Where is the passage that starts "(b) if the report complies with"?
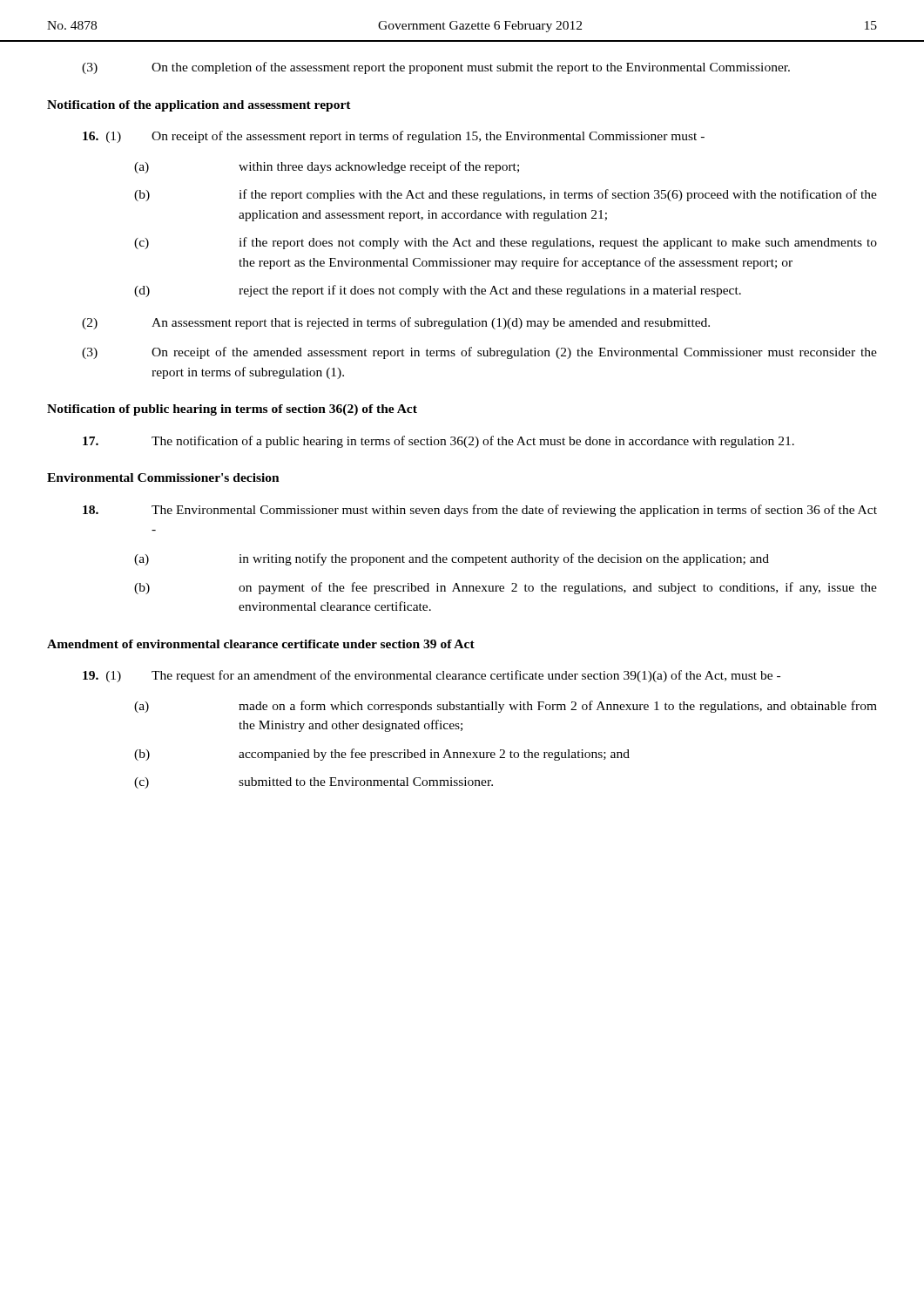 click(462, 205)
